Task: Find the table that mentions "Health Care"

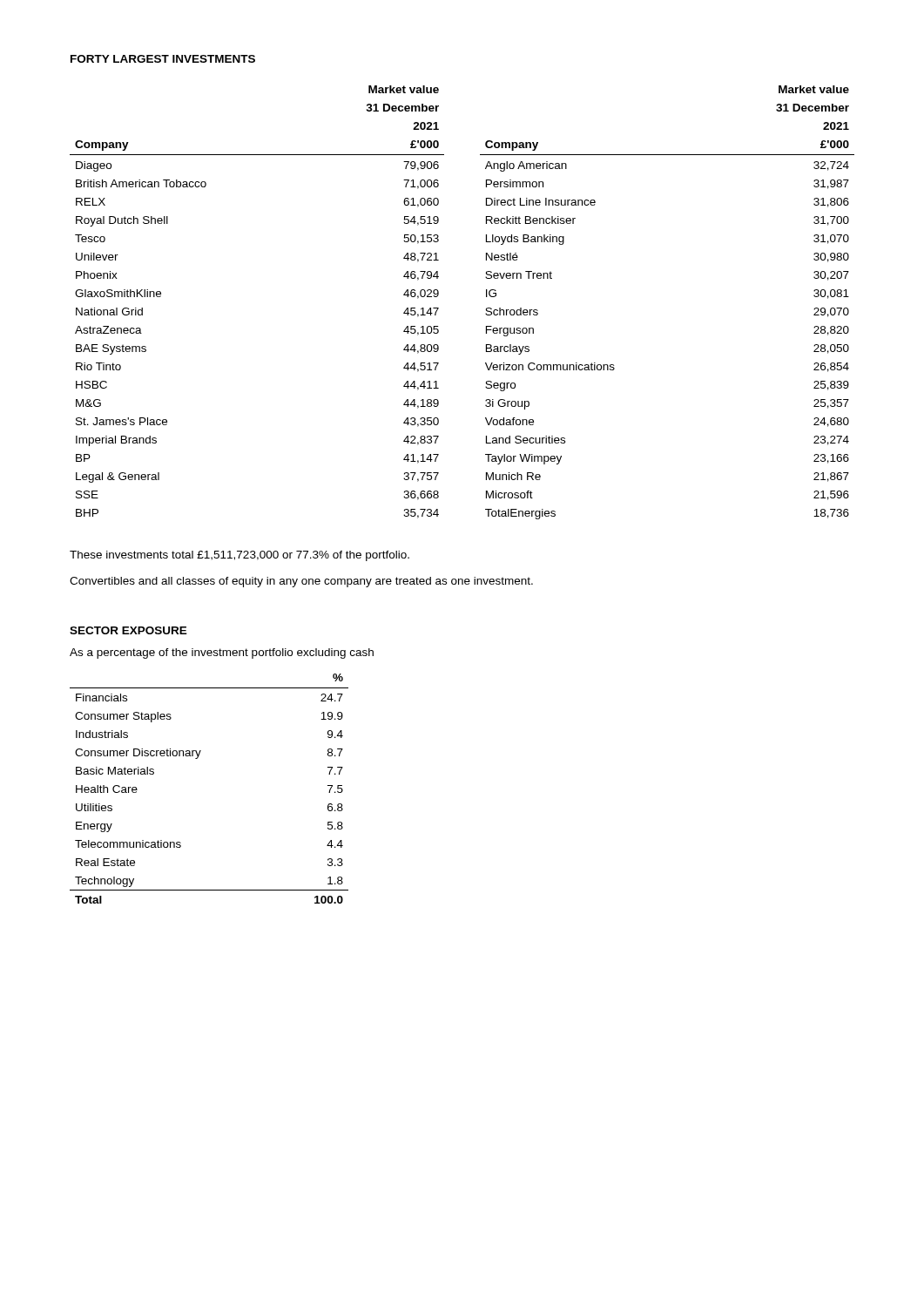Action: (462, 789)
